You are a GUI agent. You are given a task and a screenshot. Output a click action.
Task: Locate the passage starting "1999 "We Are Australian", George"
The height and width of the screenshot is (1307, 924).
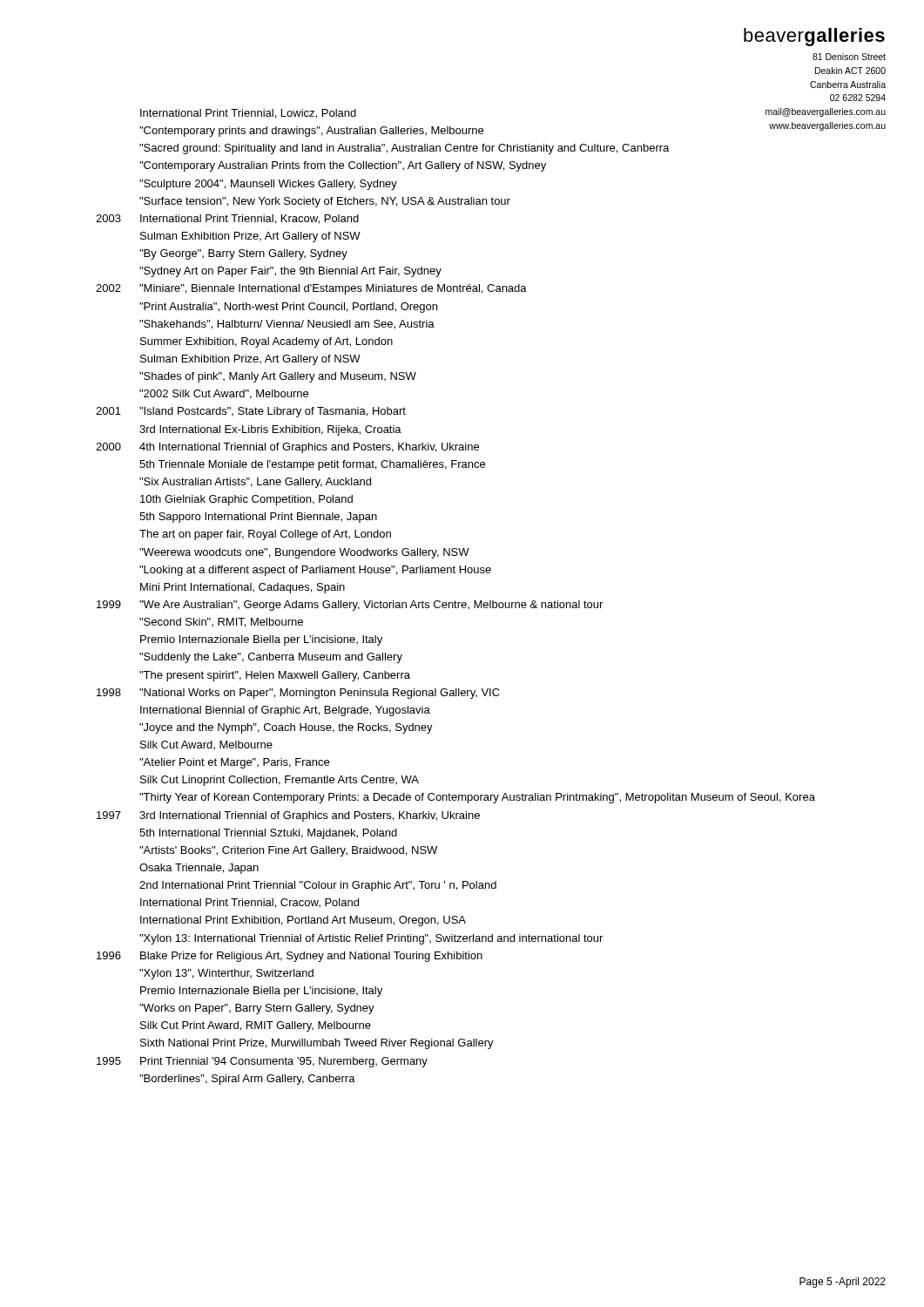(x=491, y=605)
